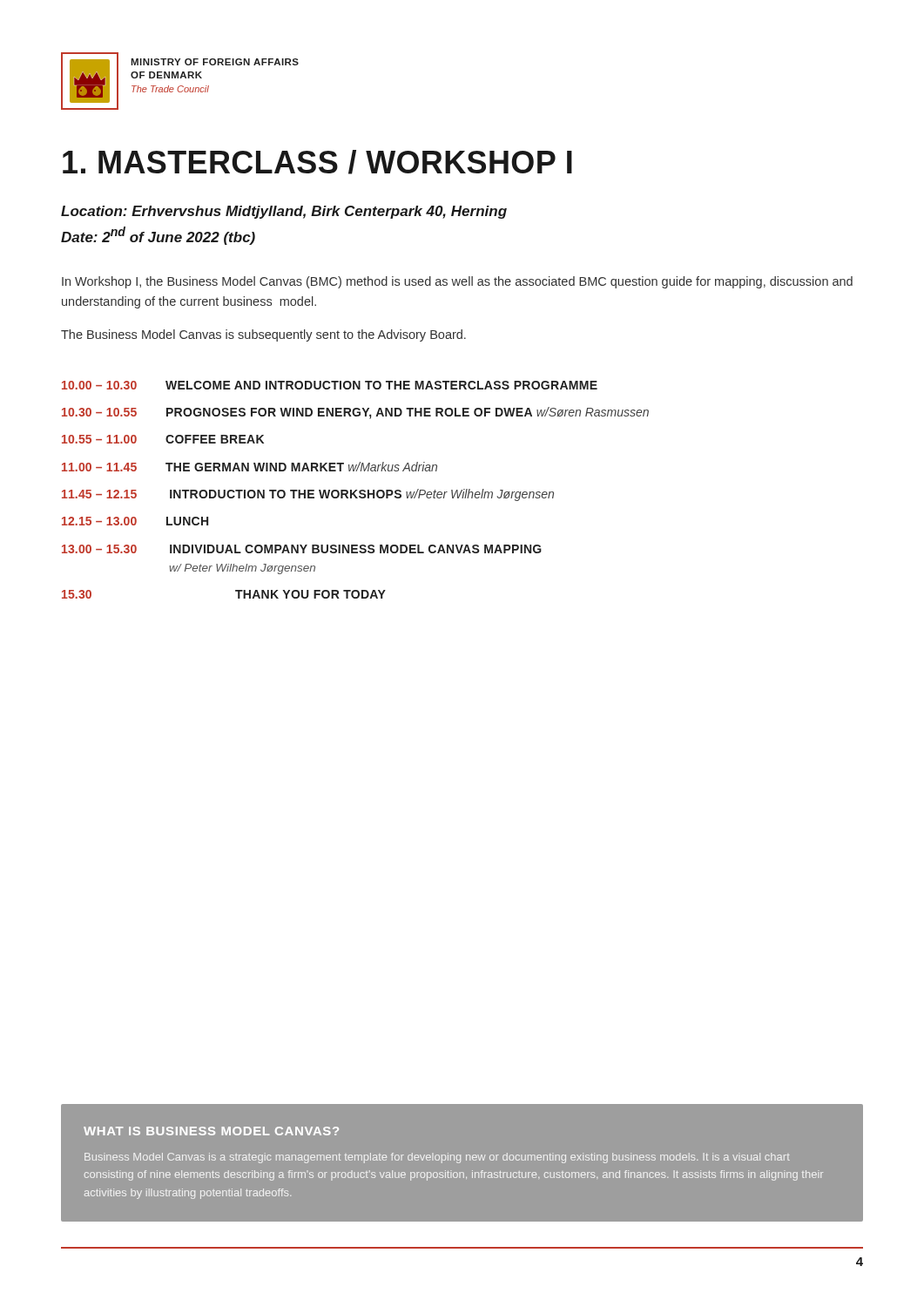The height and width of the screenshot is (1307, 924).
Task: Locate the element starting "10.55 – 11.00 COFFEE BREAK"
Action: [163, 440]
